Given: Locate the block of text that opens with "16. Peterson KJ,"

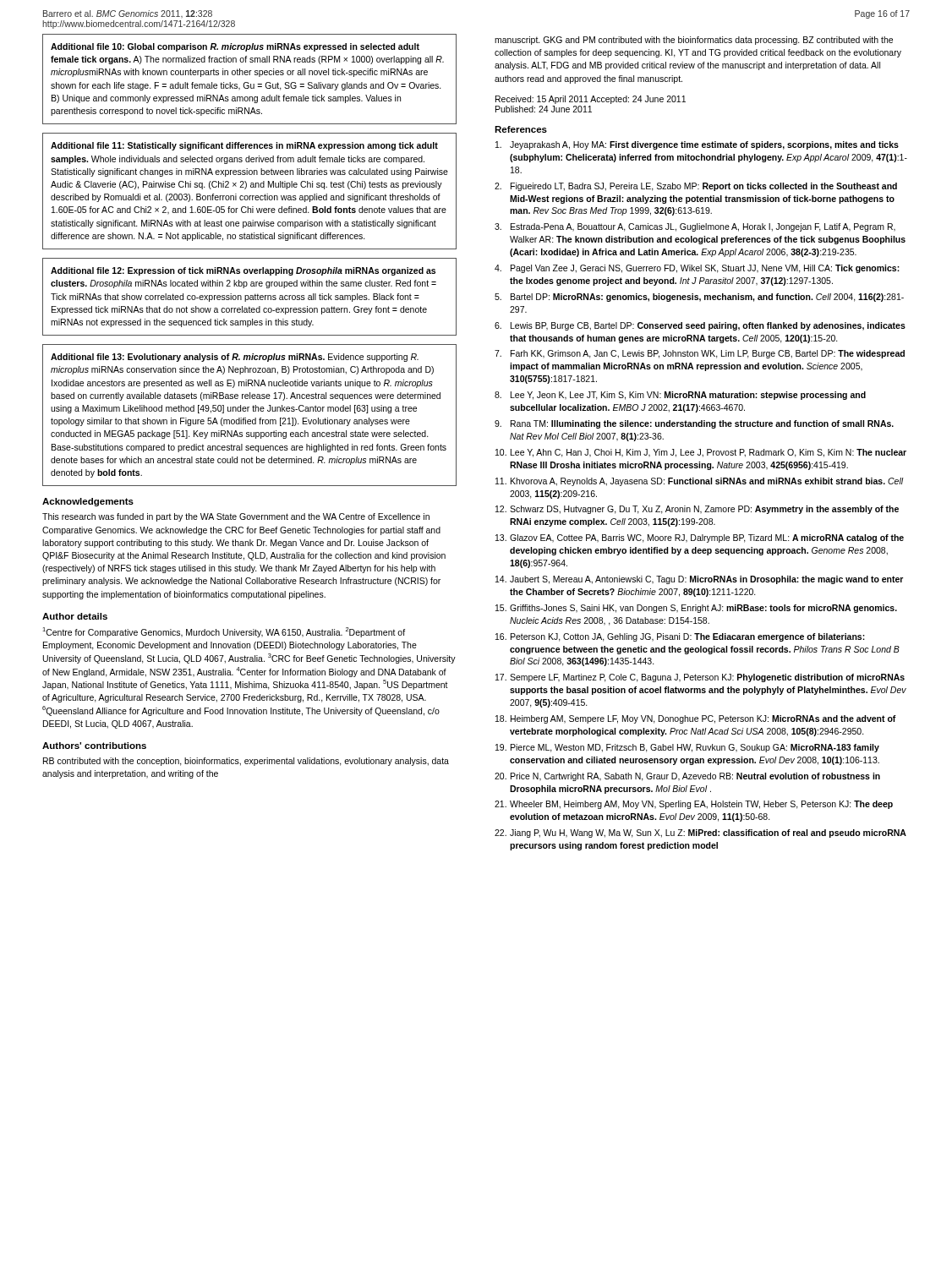Looking at the screenshot, I should tap(702, 649).
